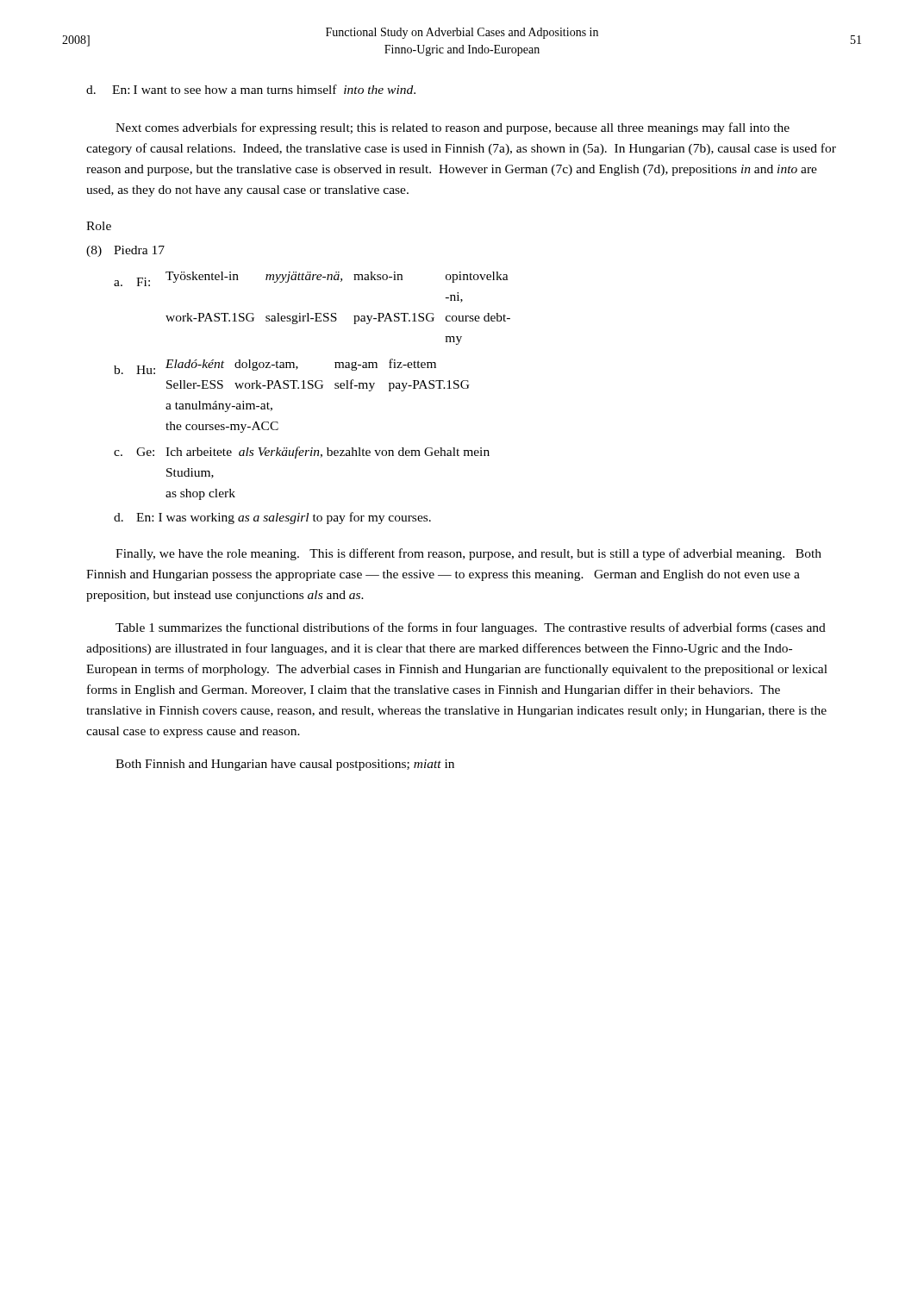Where is the passage that starts "a. Fi: Työskentel-in myyjättäre-nä, makso-in"?
The height and width of the screenshot is (1293, 924).
tap(462, 307)
